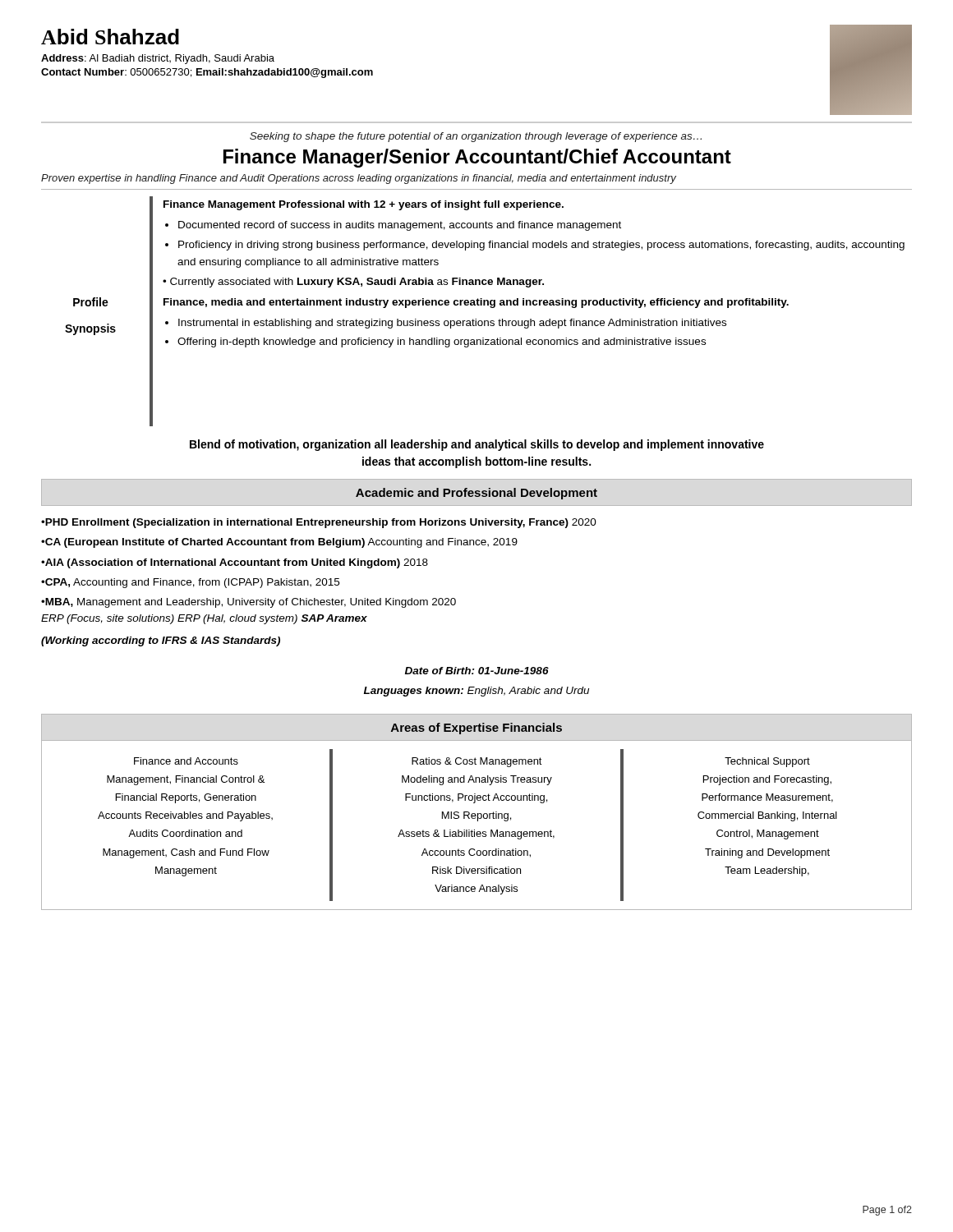The width and height of the screenshot is (953, 1232).
Task: Find the block on this page that starts "Proven expertise in handling Finance"
Action: pos(359,178)
